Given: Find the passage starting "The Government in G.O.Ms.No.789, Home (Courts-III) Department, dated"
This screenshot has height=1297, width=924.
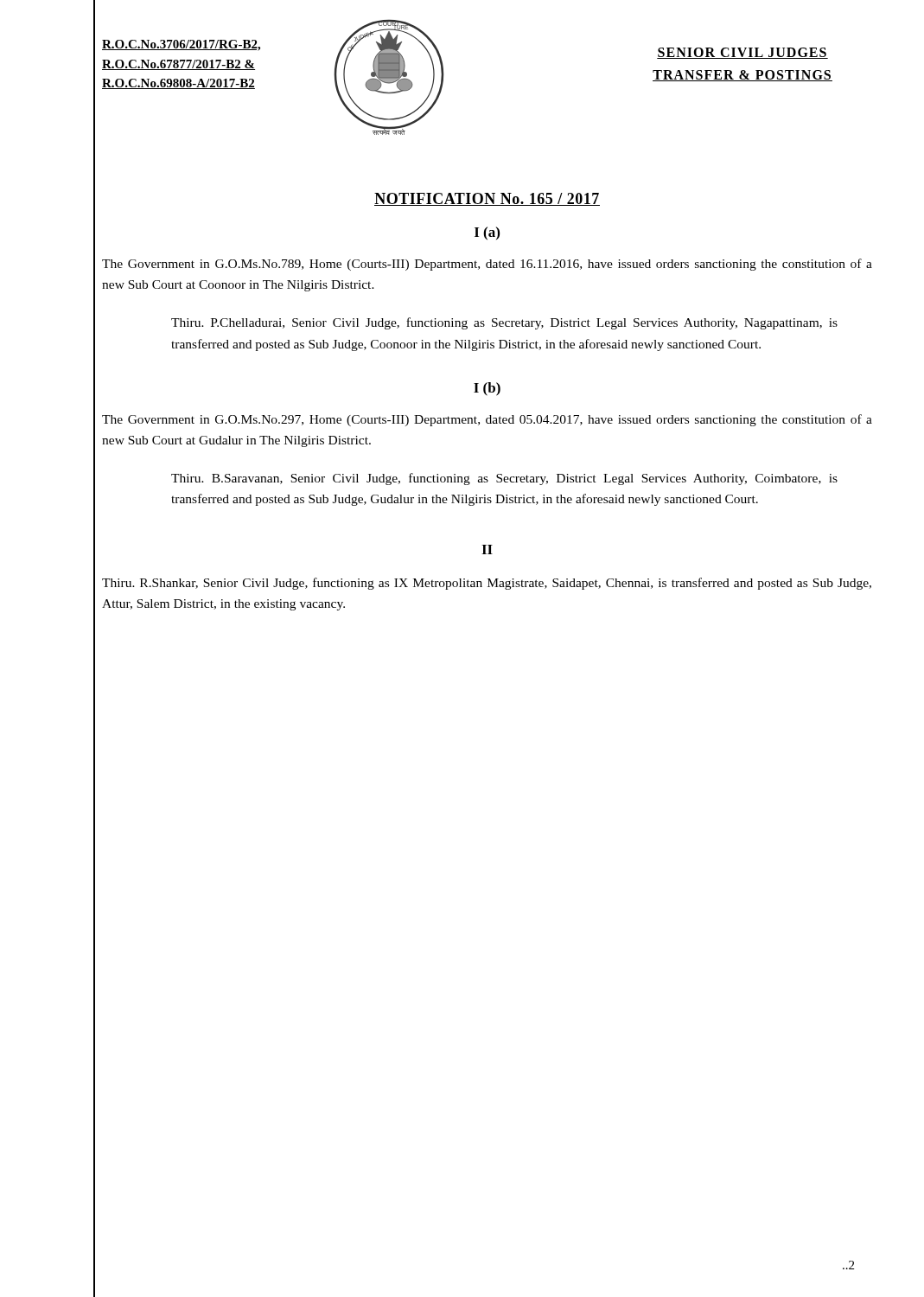Looking at the screenshot, I should tap(487, 274).
